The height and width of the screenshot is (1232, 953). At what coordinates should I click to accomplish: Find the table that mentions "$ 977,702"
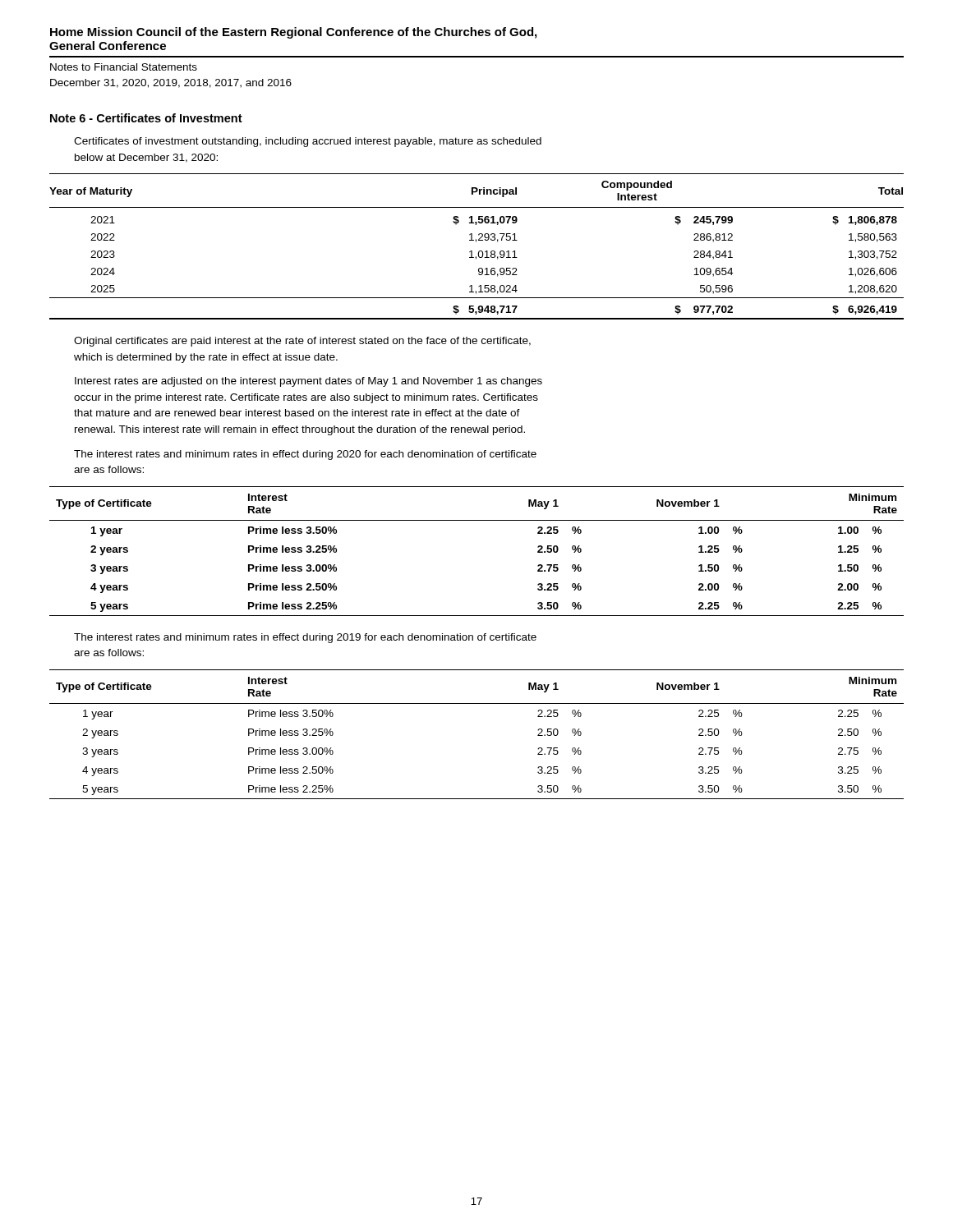coord(476,247)
